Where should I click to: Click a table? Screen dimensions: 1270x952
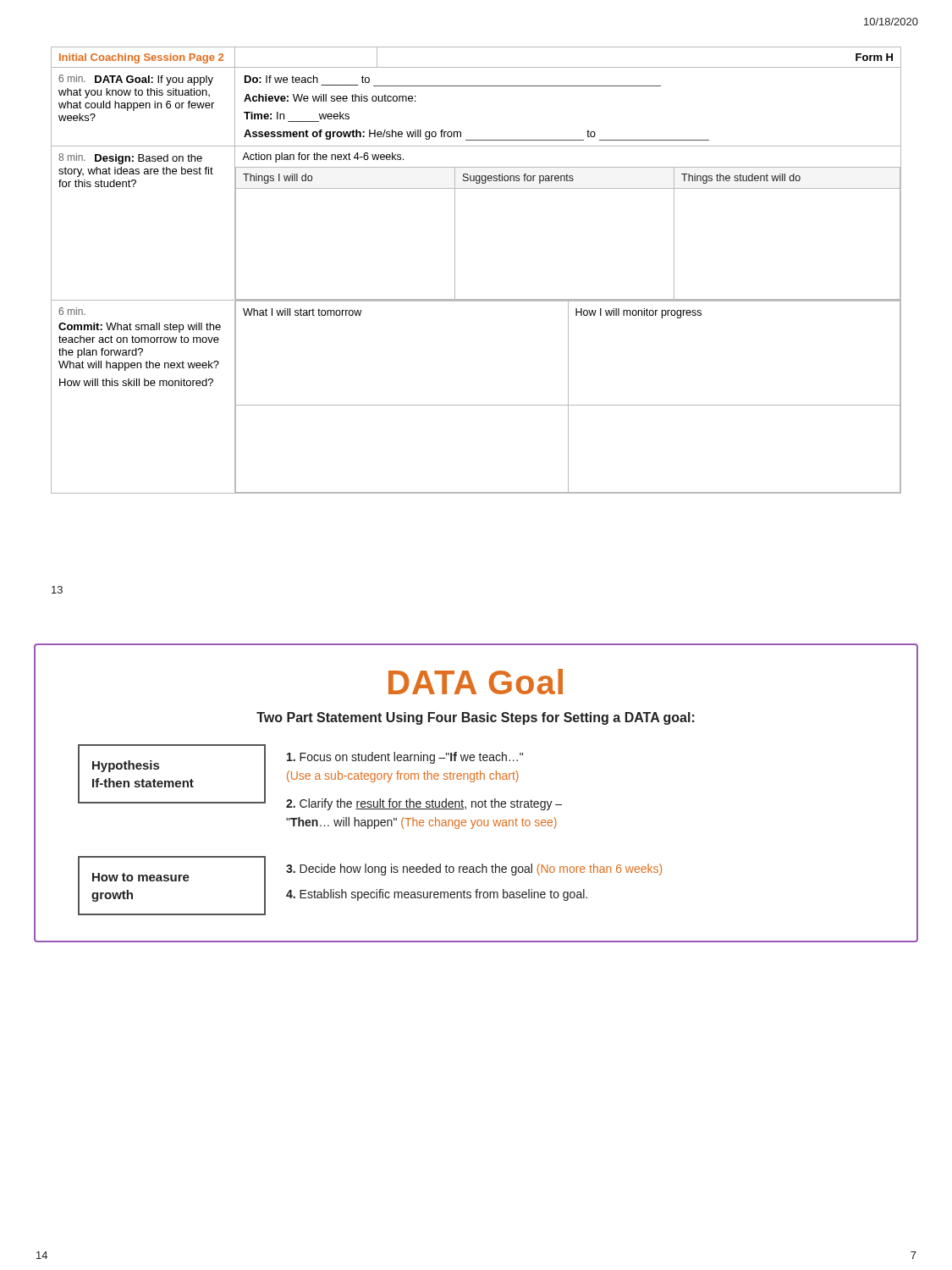476,270
